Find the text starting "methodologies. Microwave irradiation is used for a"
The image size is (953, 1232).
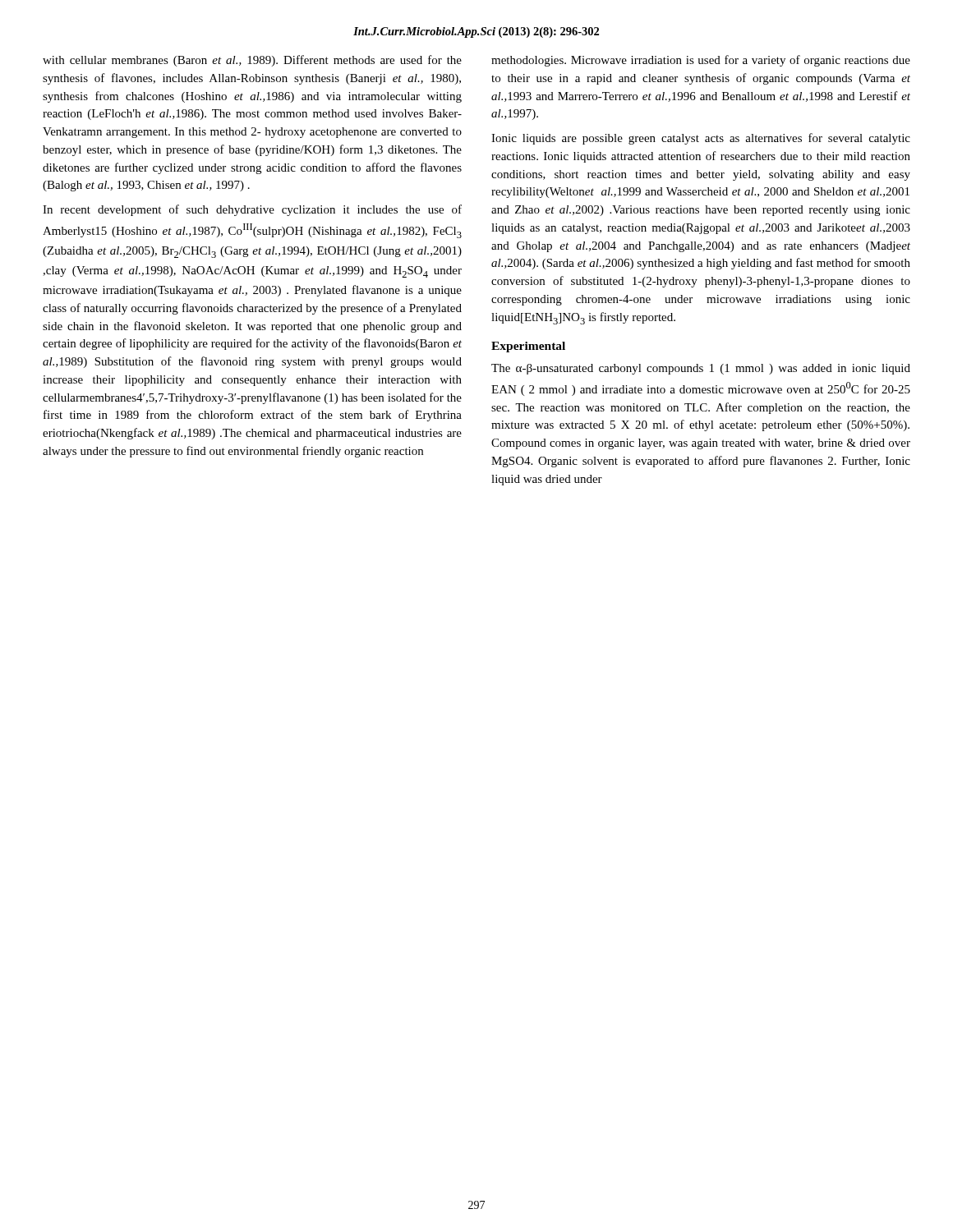coord(701,87)
